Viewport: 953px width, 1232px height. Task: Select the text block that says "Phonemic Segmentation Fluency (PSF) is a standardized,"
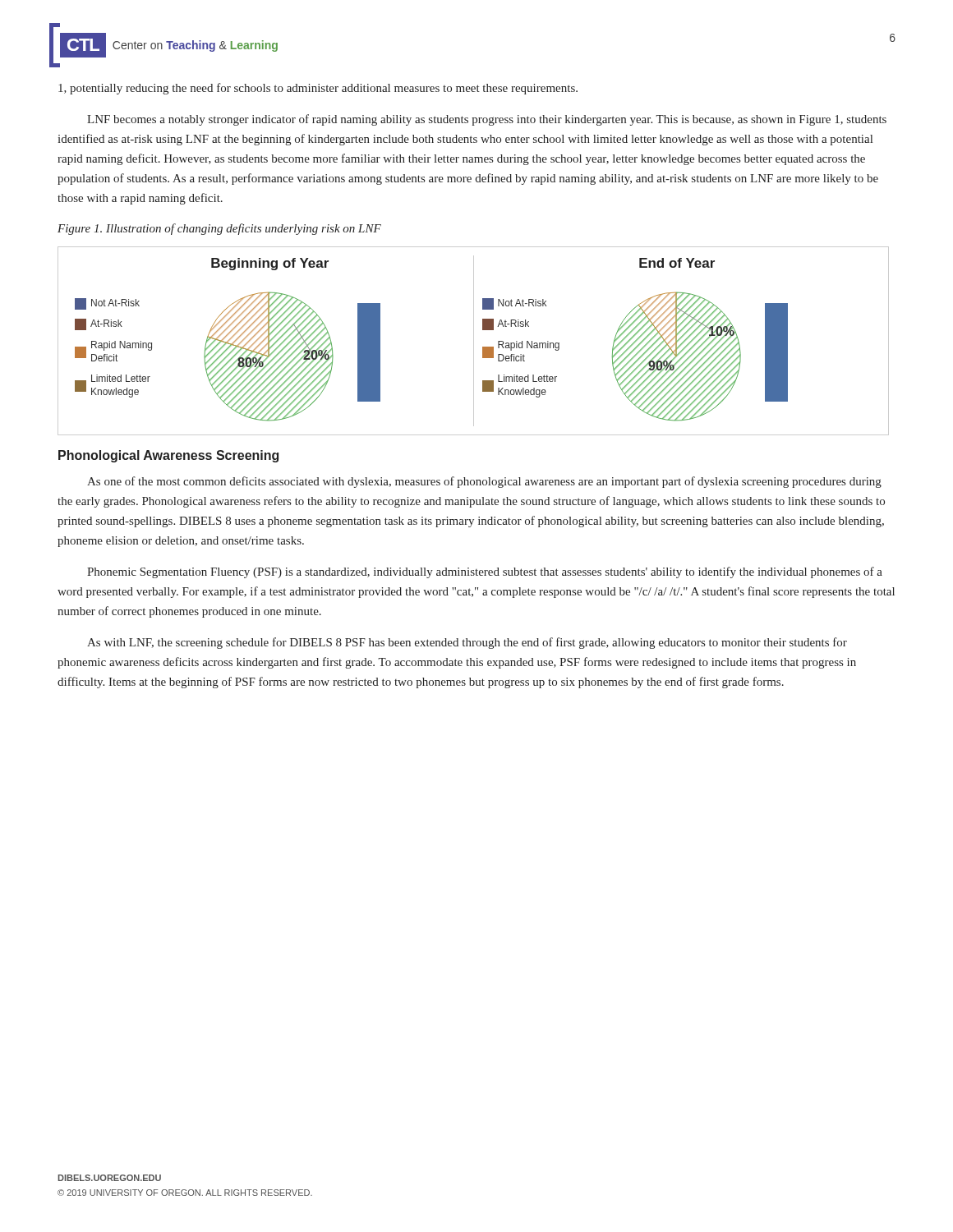point(476,591)
